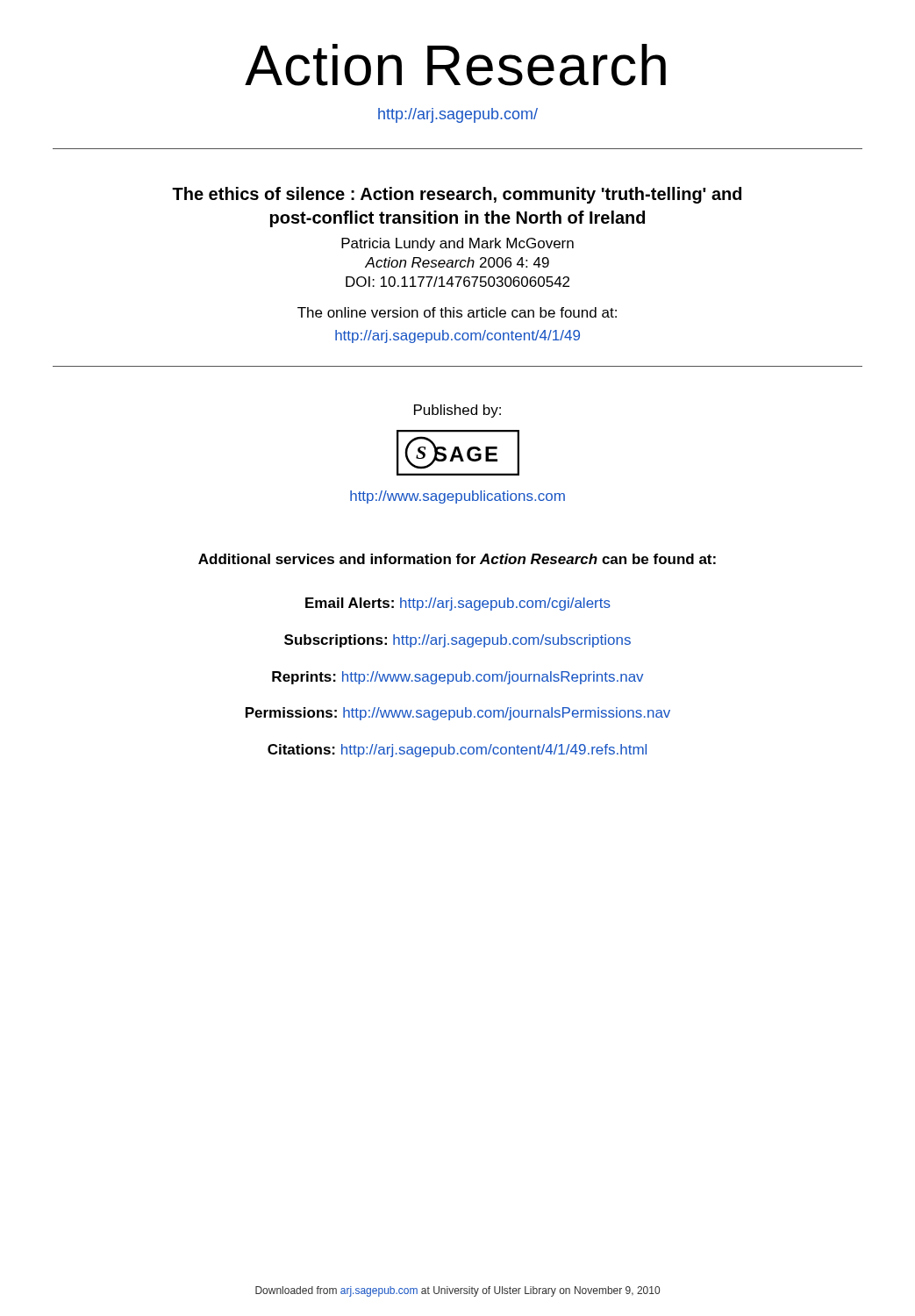Point to the element starting "Patricia Lundy and Mark McGovern Action Research 2006"
Image resolution: width=915 pixels, height=1316 pixels.
click(x=458, y=291)
